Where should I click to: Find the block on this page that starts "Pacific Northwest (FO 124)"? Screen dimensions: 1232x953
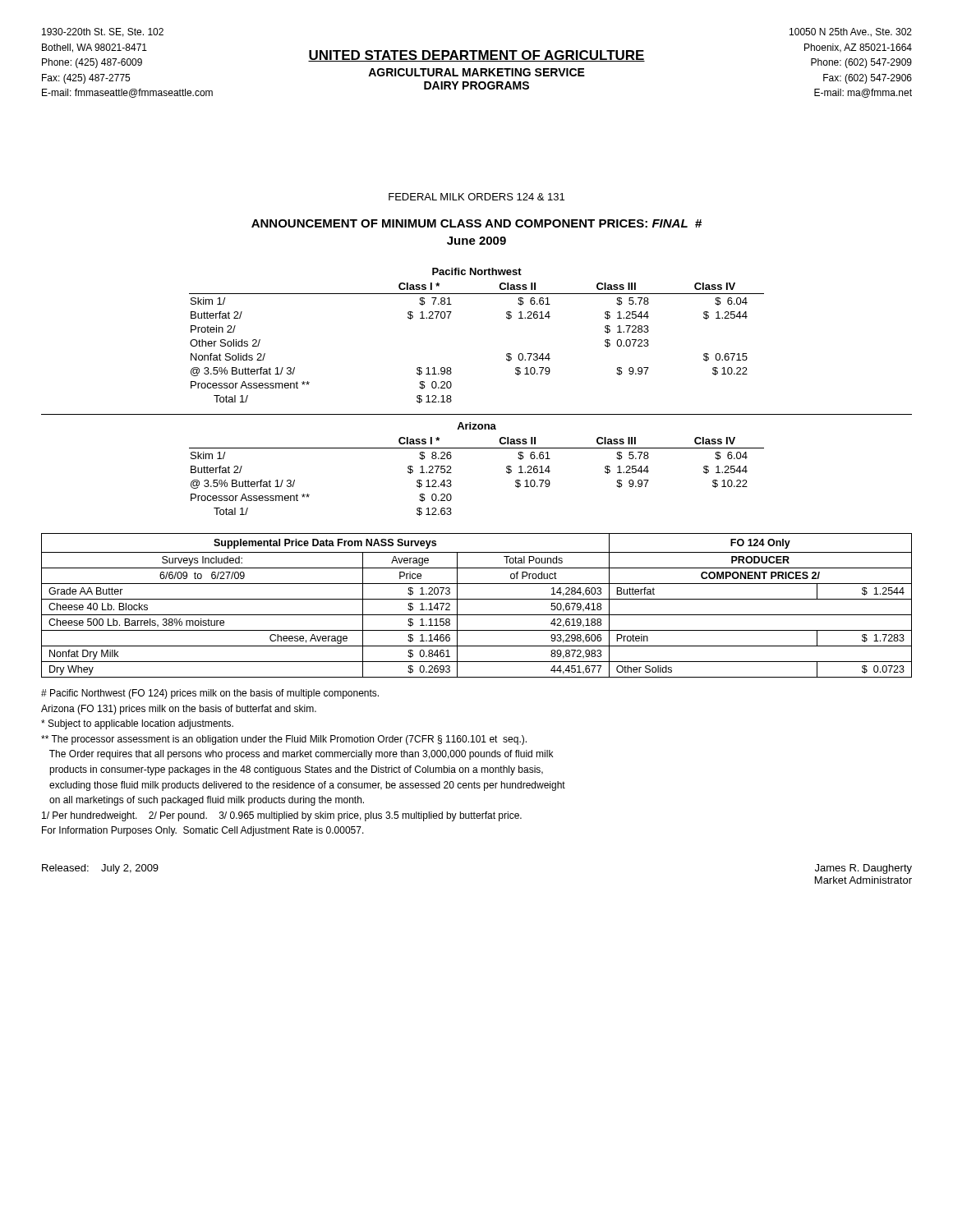point(303,762)
